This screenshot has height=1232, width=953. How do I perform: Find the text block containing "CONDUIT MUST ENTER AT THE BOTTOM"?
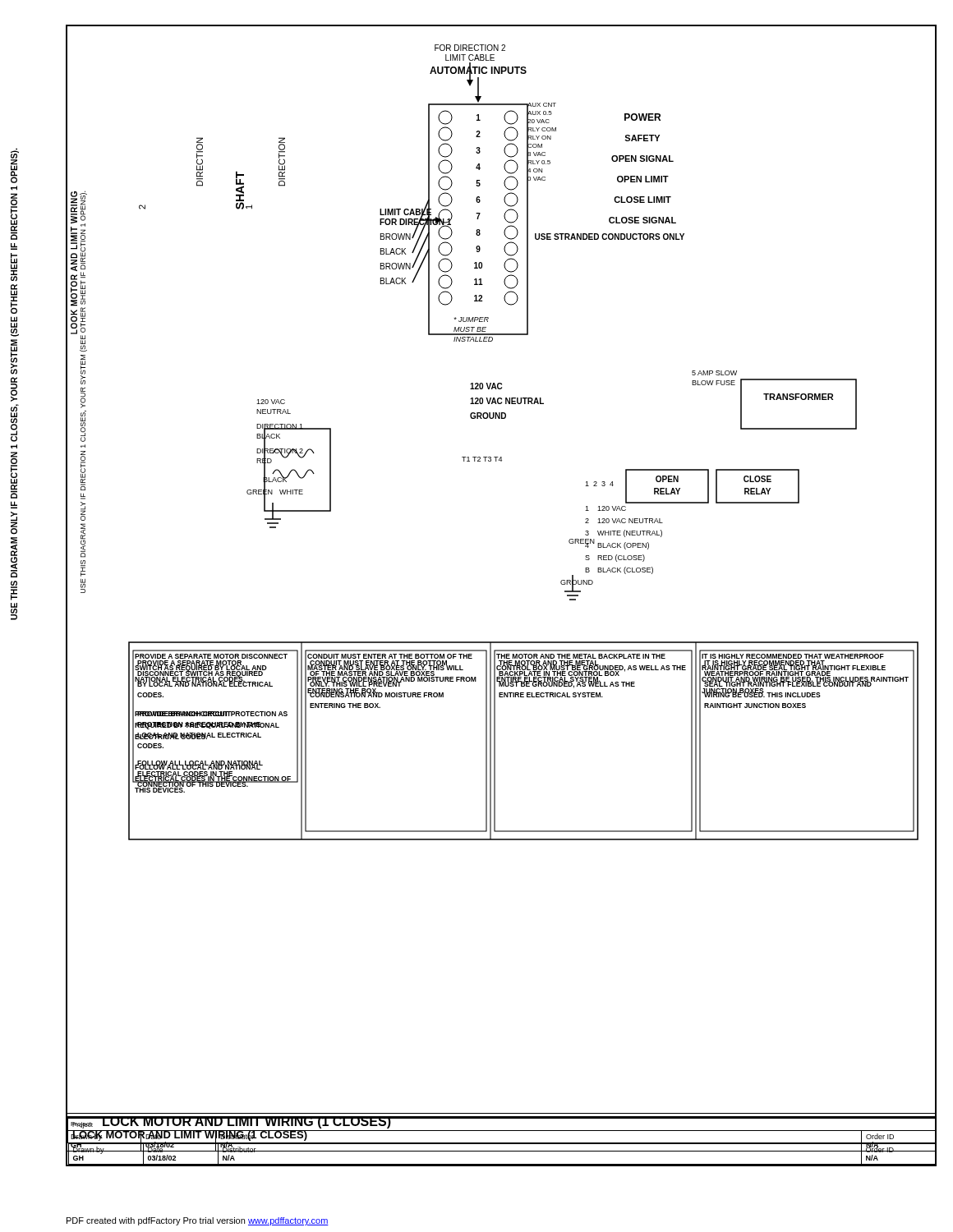coord(392,673)
